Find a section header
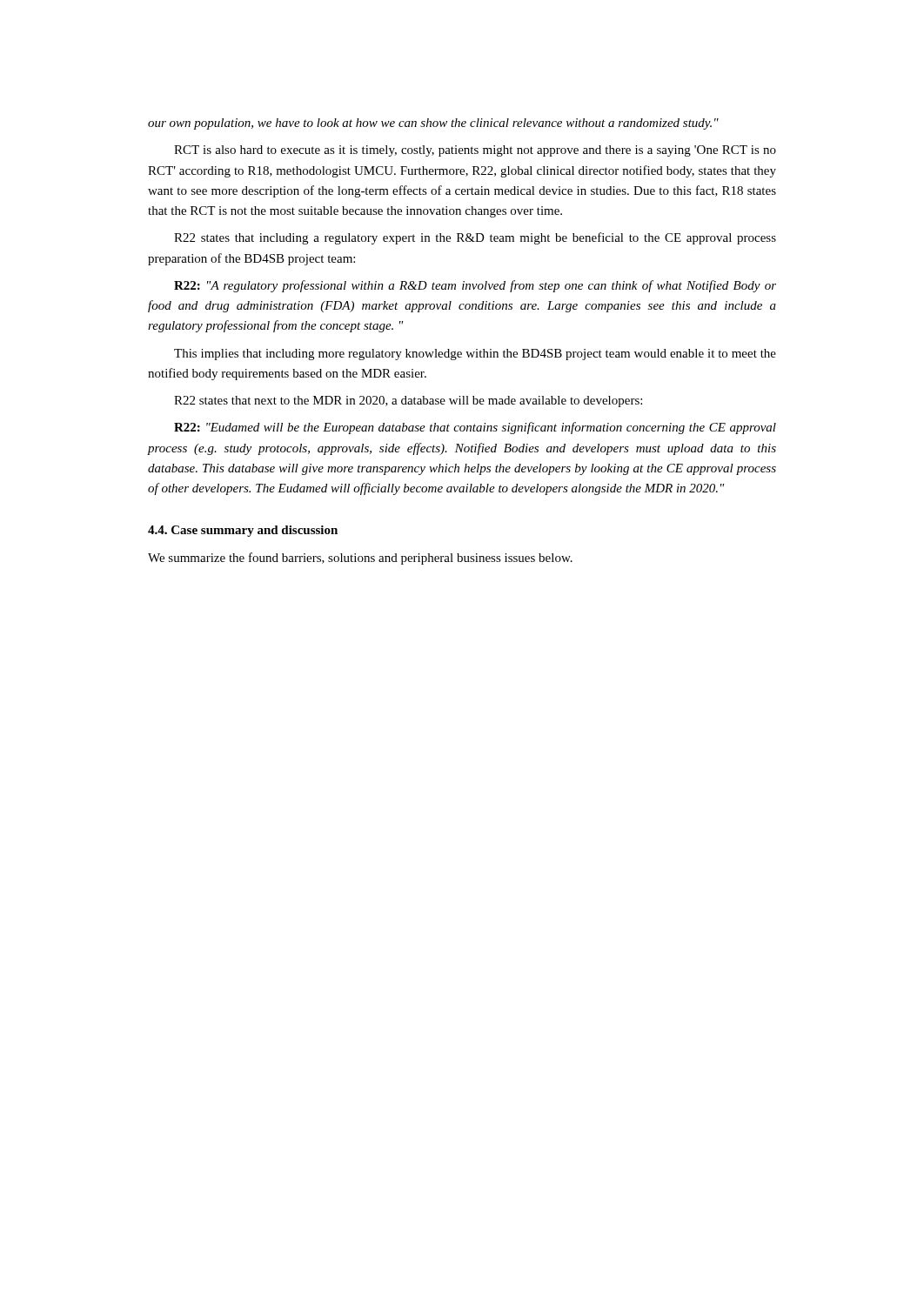The width and height of the screenshot is (924, 1305). [243, 530]
